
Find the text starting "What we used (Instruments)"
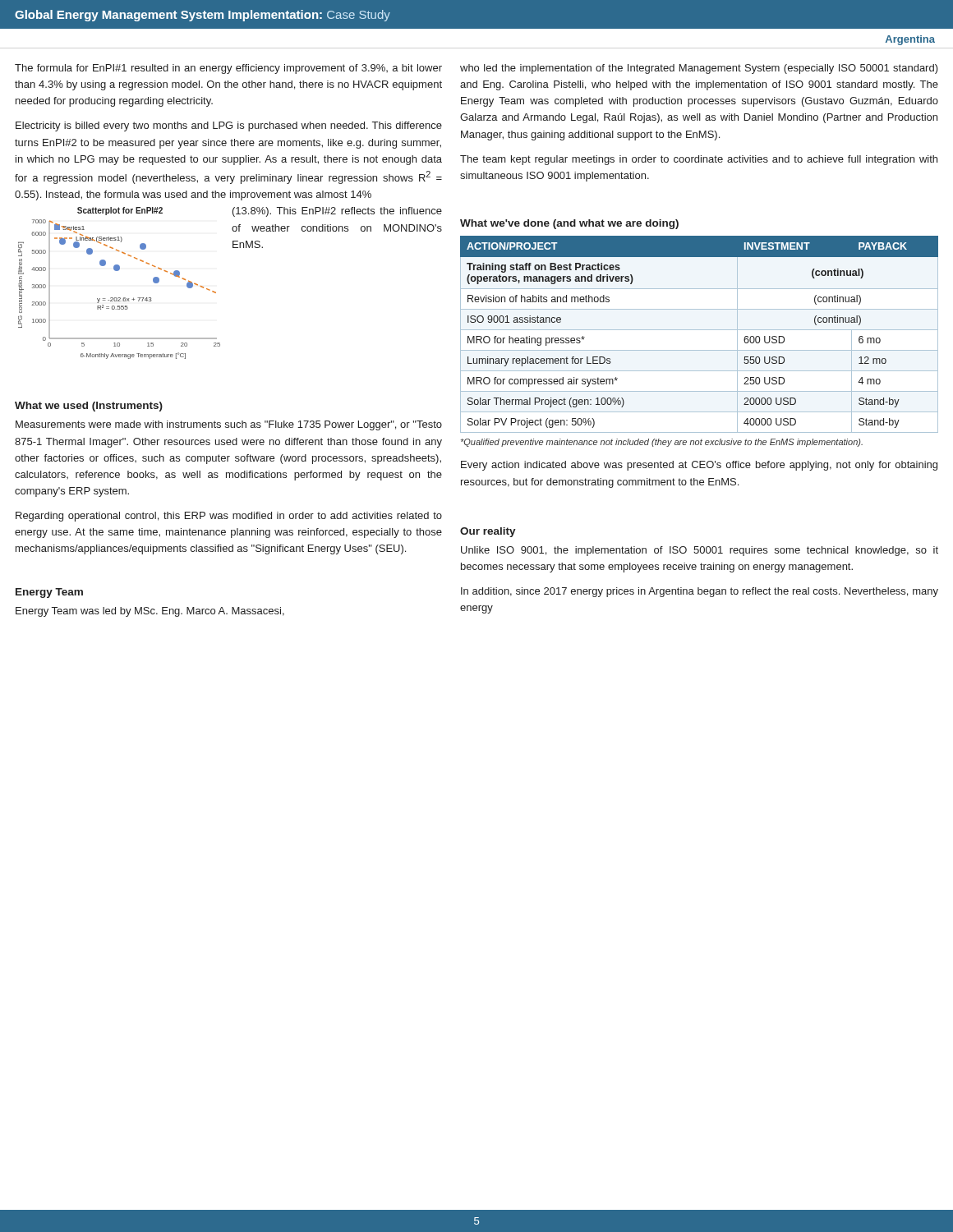click(x=89, y=406)
